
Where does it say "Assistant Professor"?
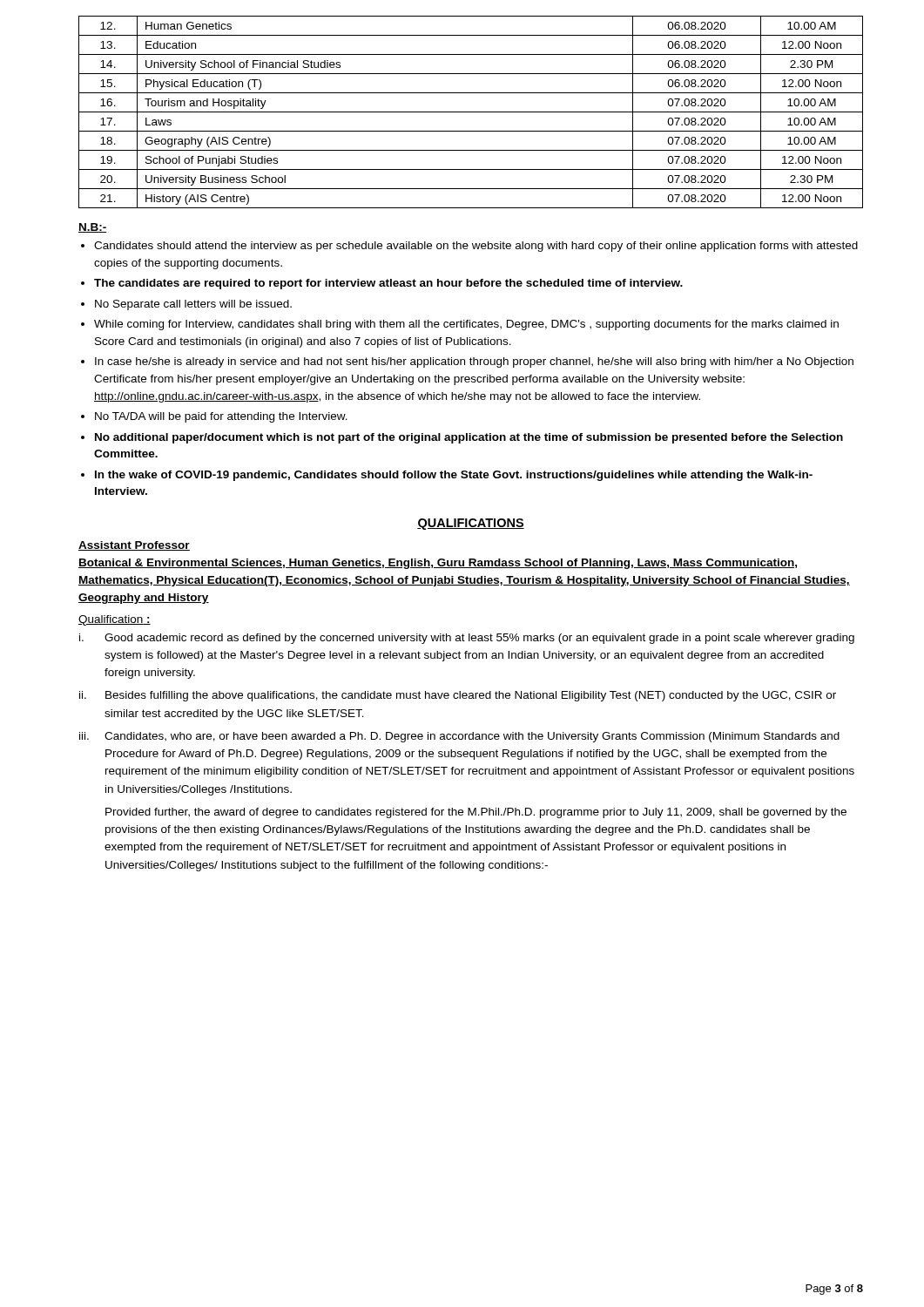(134, 545)
